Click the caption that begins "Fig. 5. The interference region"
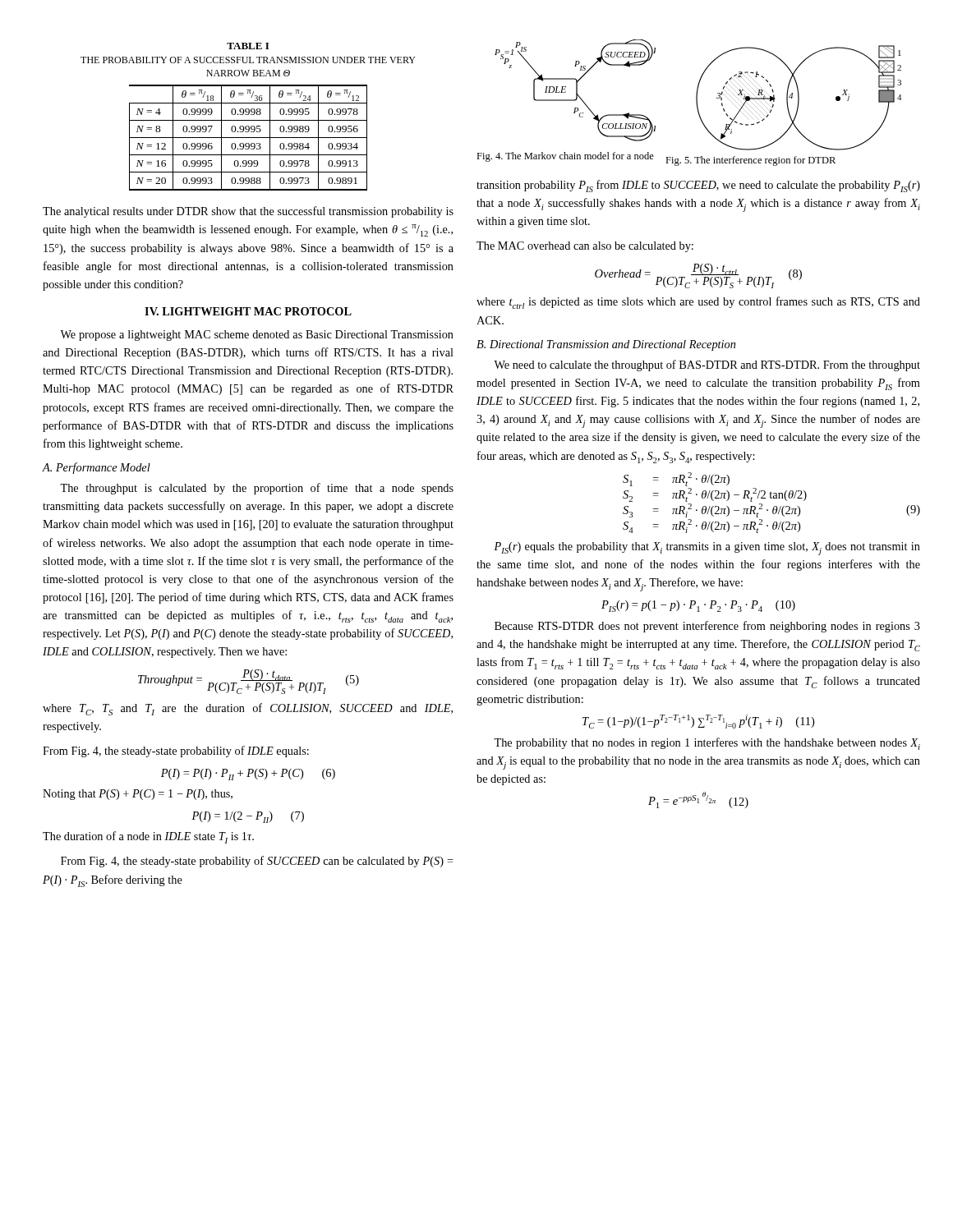 click(x=751, y=160)
